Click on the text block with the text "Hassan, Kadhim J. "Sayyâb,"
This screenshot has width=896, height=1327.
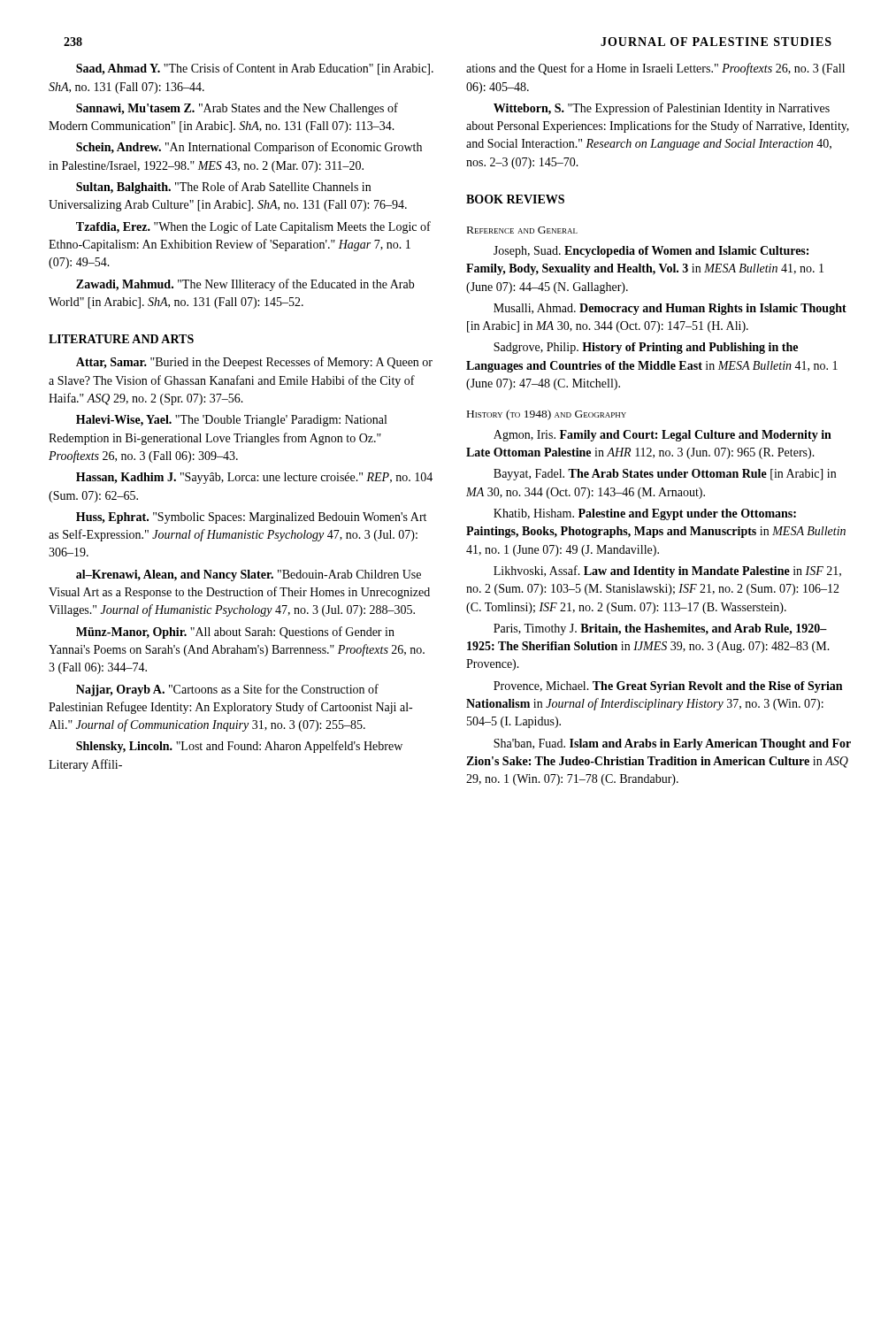pyautogui.click(x=241, y=486)
